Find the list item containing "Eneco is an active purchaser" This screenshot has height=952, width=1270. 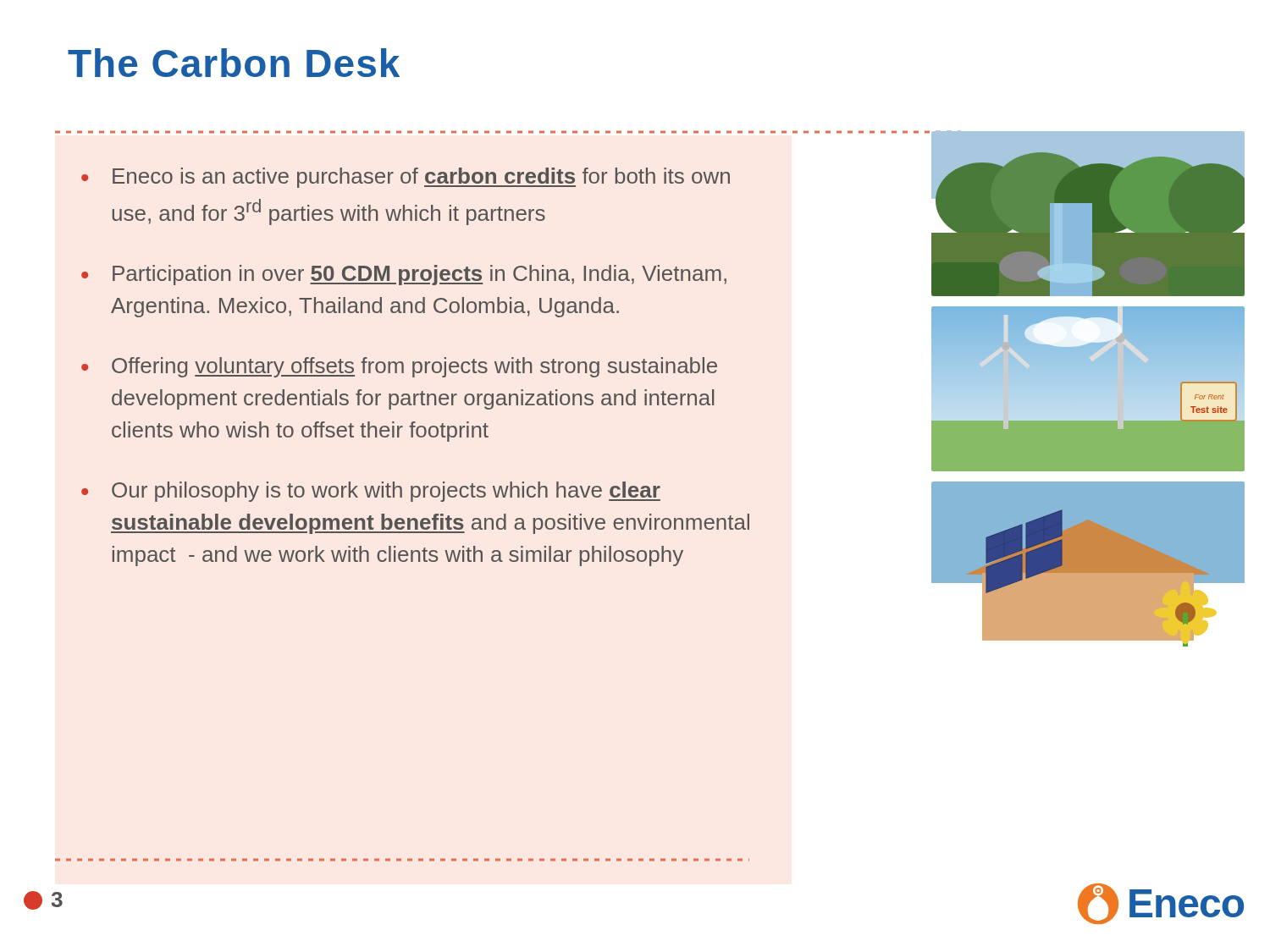(x=421, y=194)
